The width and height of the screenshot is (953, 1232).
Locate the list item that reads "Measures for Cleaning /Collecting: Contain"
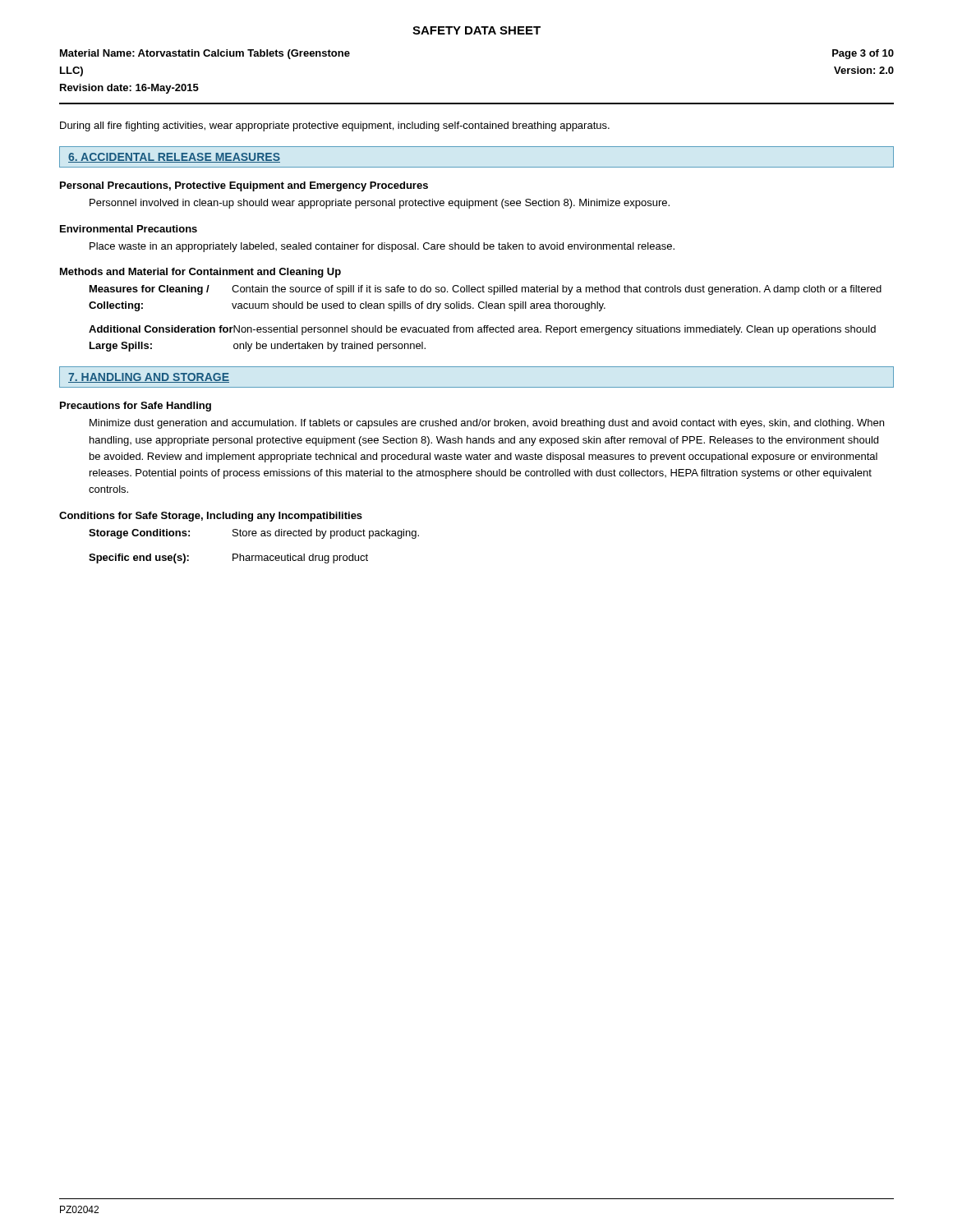click(x=476, y=297)
